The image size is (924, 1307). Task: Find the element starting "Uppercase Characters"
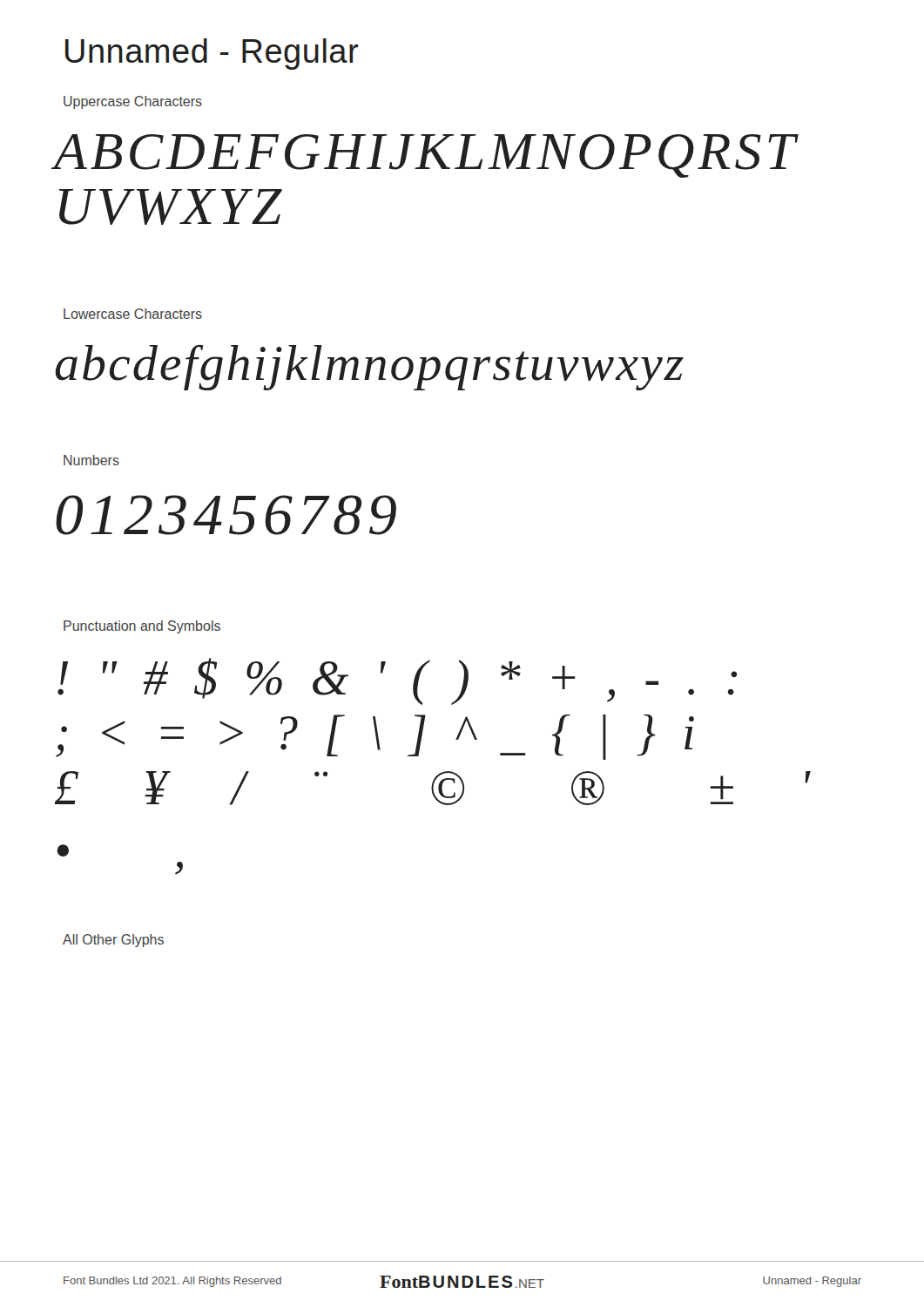click(132, 101)
